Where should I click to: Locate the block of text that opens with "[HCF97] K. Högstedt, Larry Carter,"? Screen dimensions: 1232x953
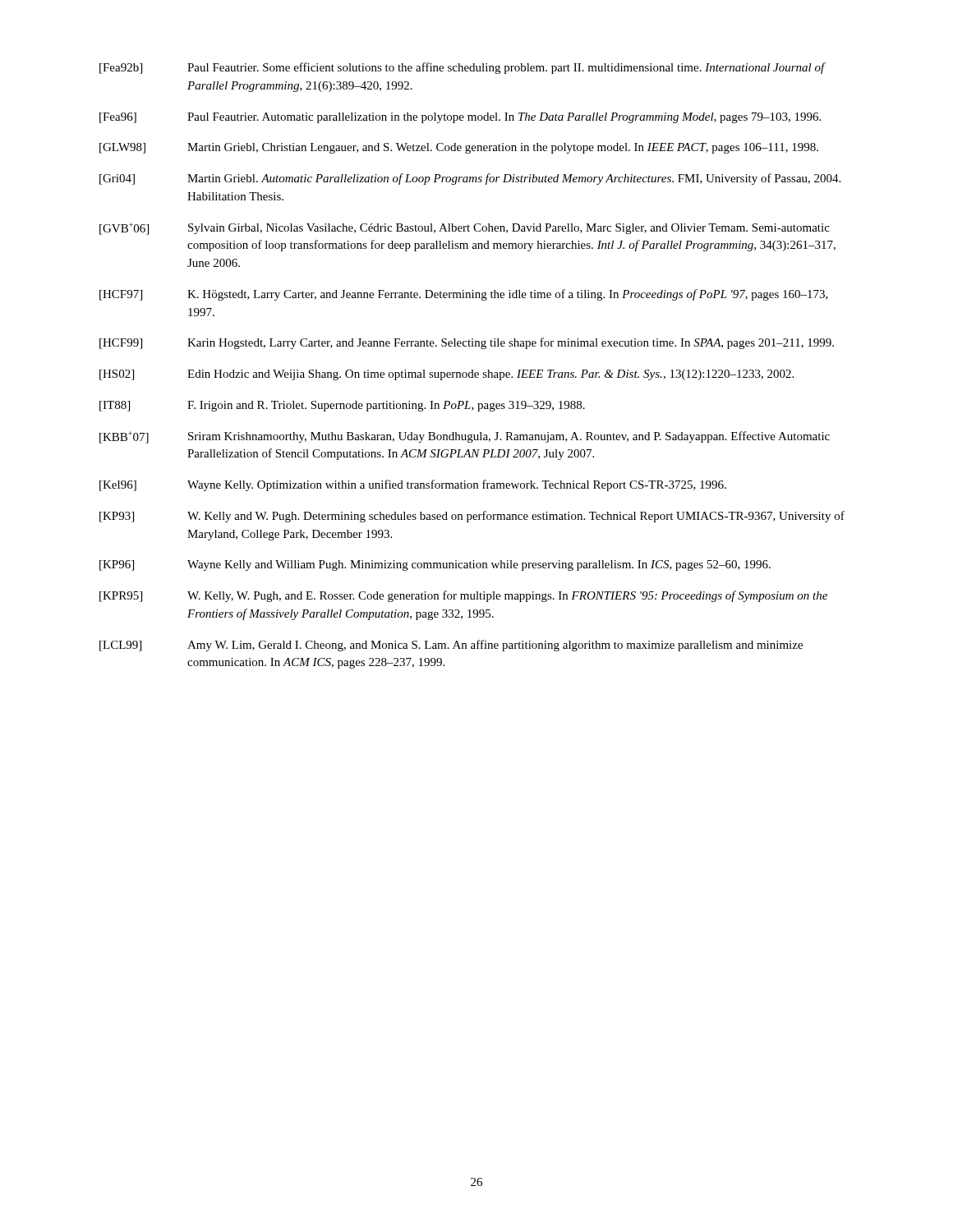coord(476,303)
